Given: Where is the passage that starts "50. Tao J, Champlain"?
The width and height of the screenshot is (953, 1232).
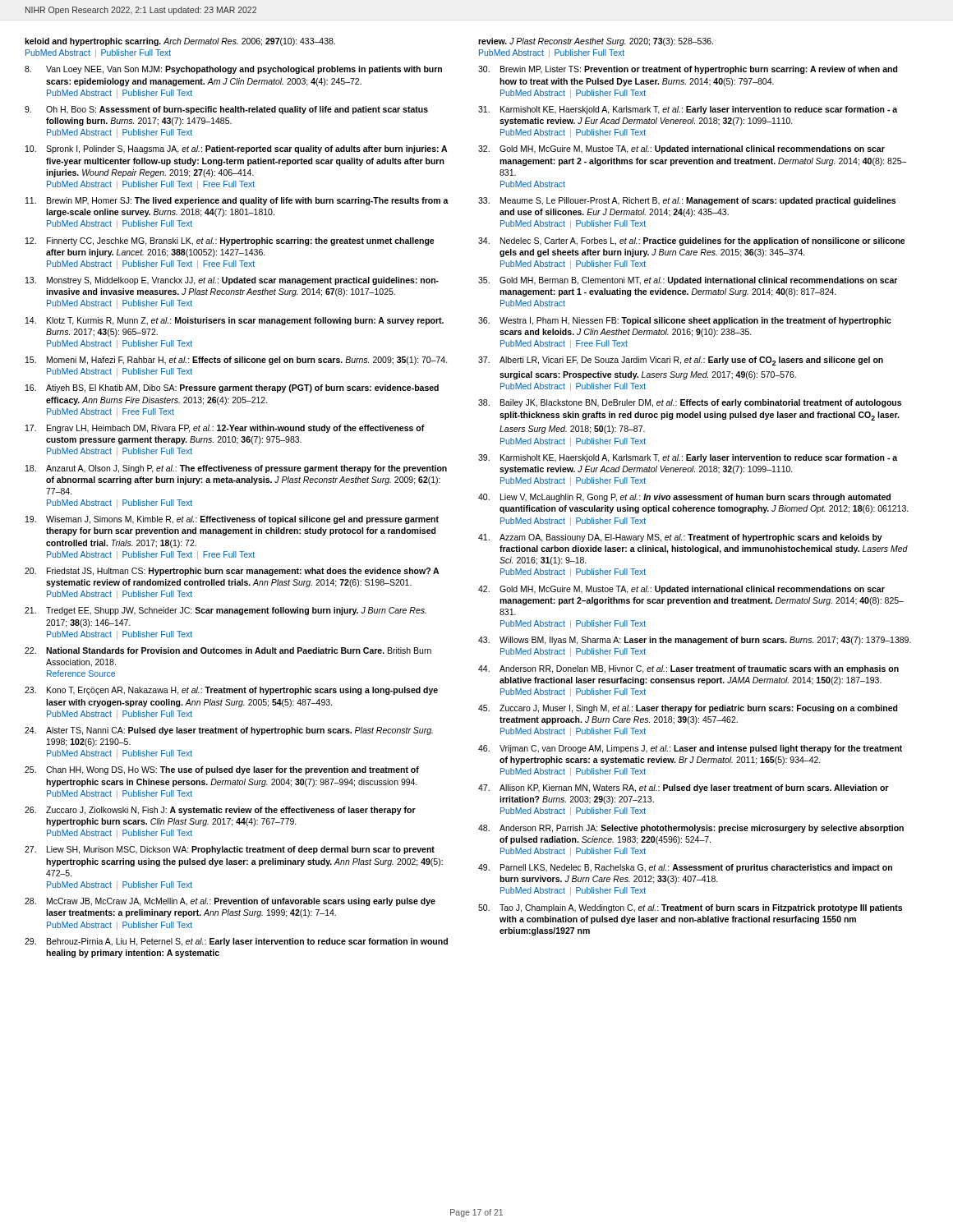Looking at the screenshot, I should 695,919.
